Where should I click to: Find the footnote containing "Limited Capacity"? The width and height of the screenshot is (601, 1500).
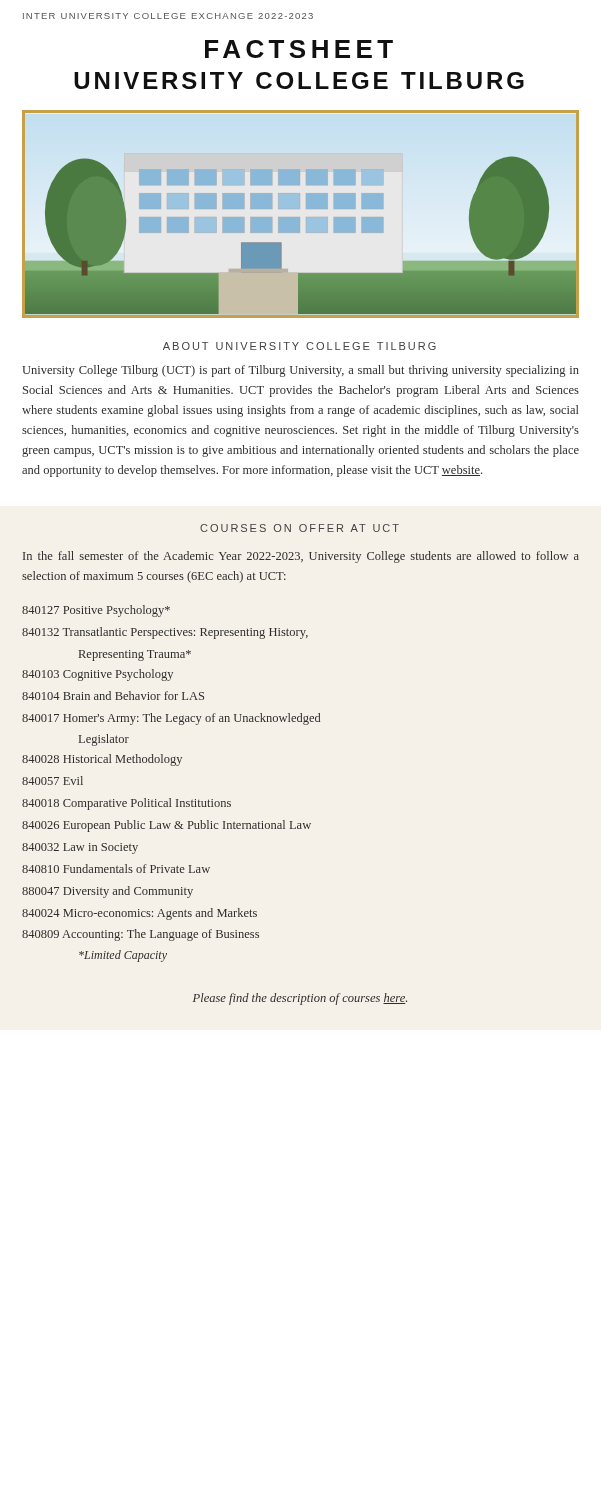point(123,955)
